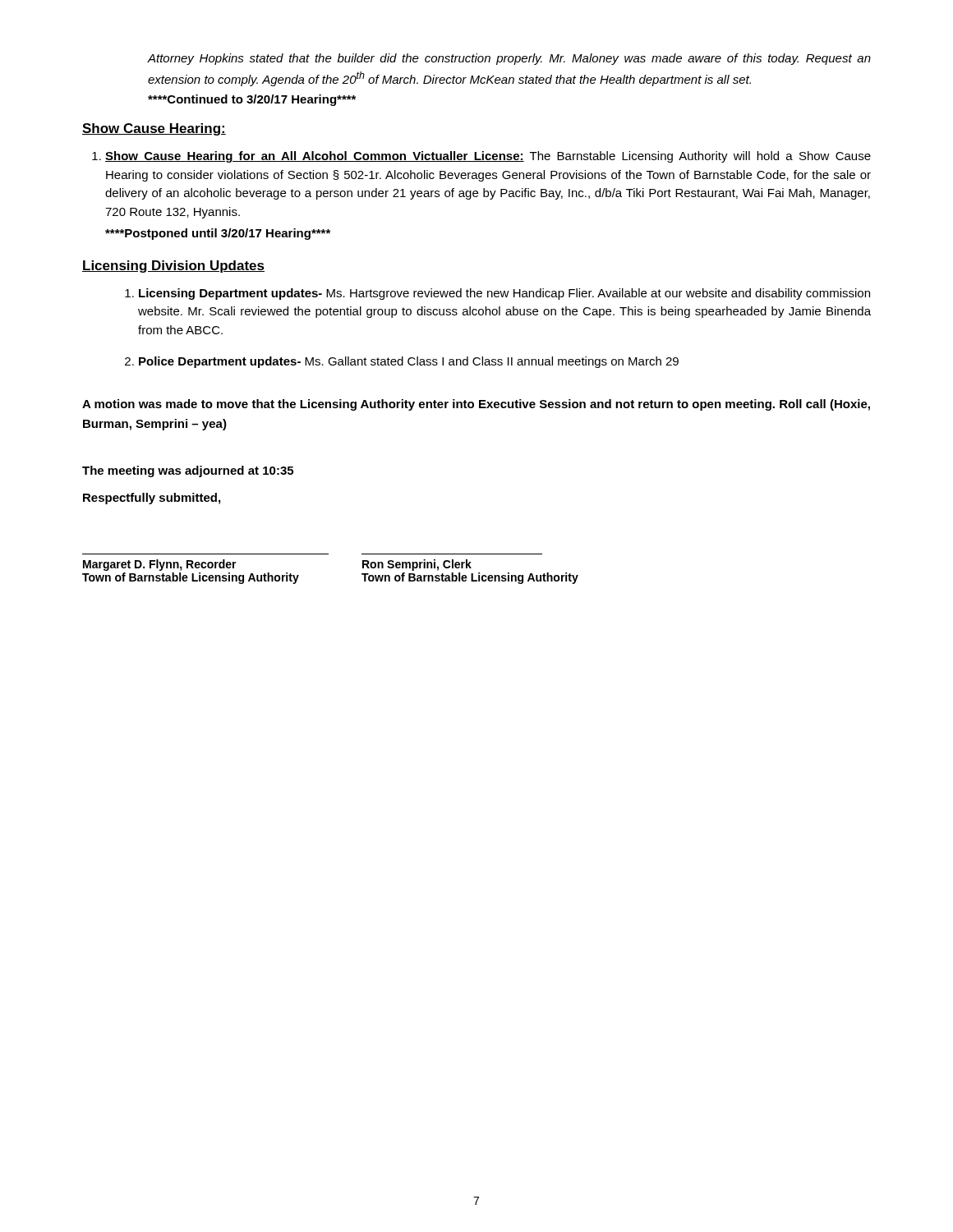Find the block starting "Attorney Hopkins stated that the builder did"
Screen dimensions: 1232x953
click(509, 68)
